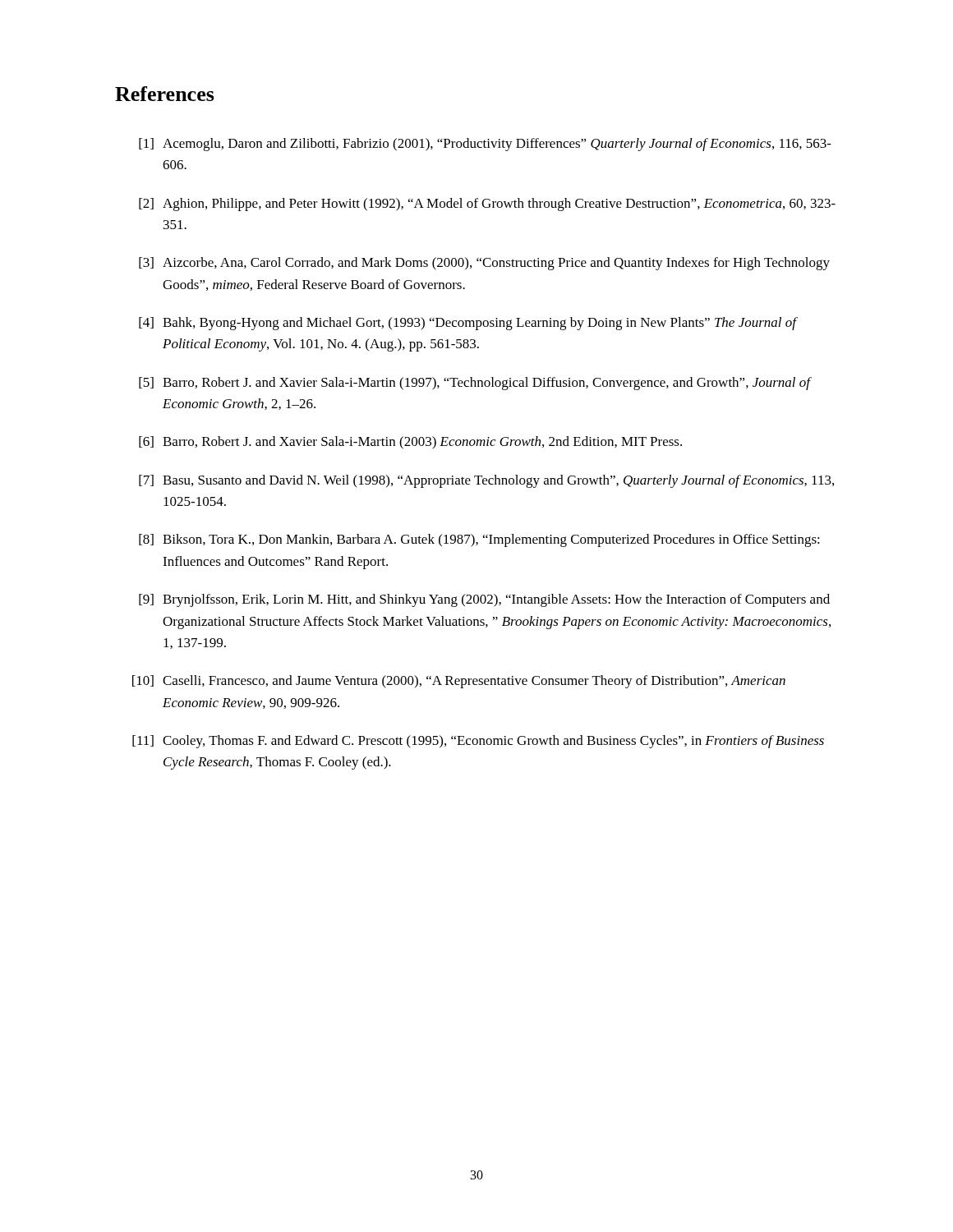
Task: Locate the passage starting "[5] Barro, Robert J."
Action: click(x=476, y=394)
